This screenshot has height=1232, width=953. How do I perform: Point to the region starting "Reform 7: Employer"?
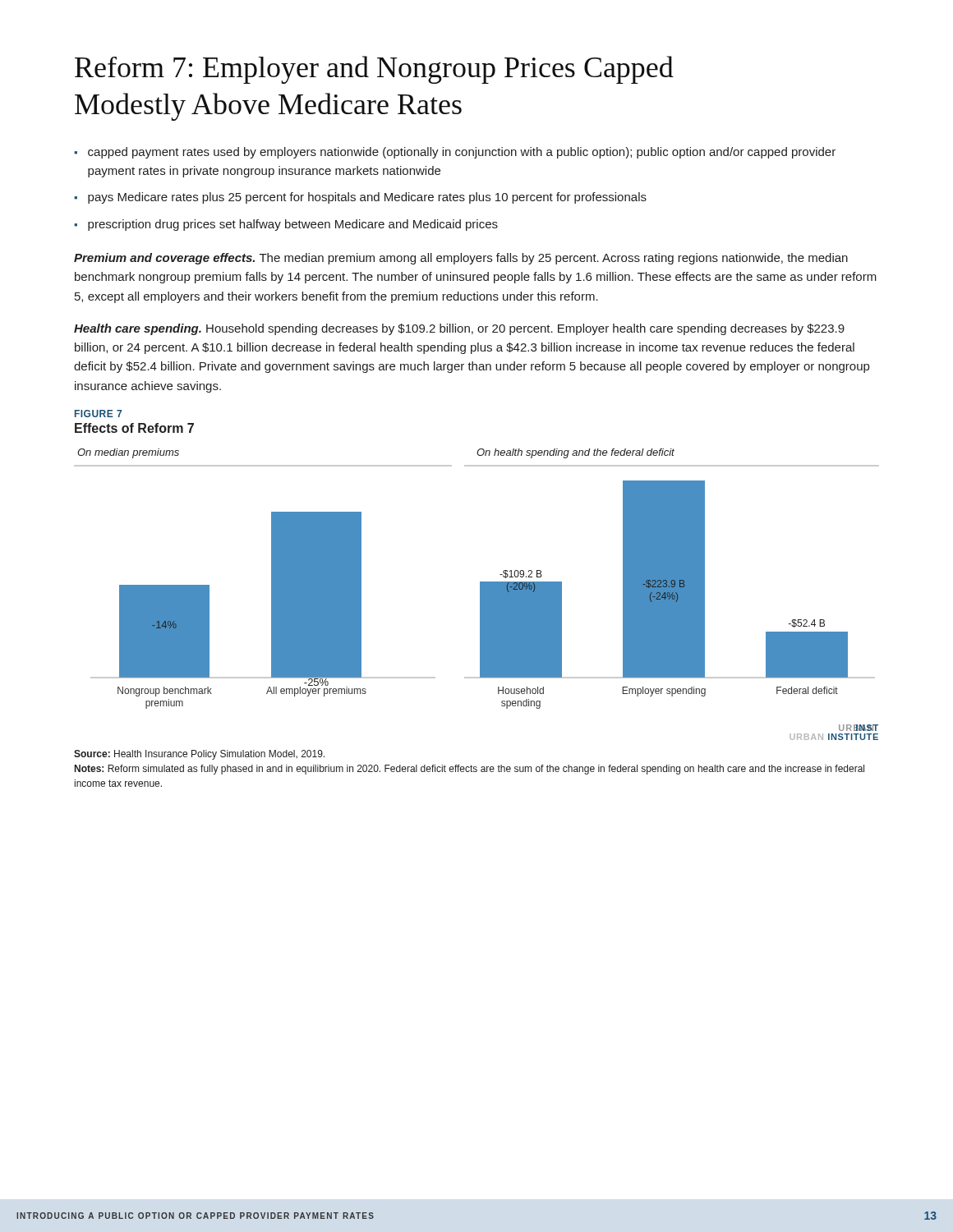click(476, 86)
